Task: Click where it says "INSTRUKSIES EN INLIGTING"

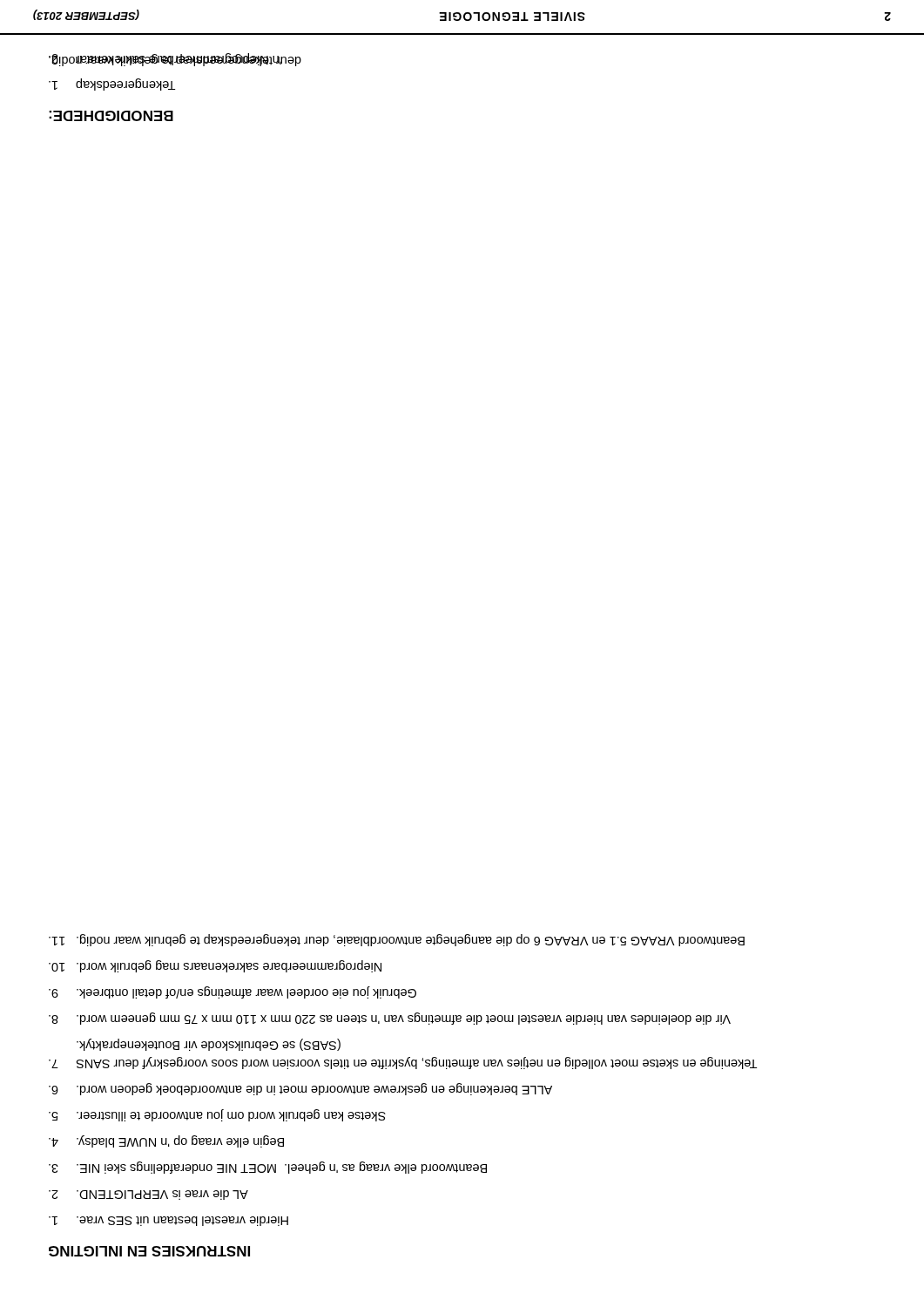Action: [149, 1251]
